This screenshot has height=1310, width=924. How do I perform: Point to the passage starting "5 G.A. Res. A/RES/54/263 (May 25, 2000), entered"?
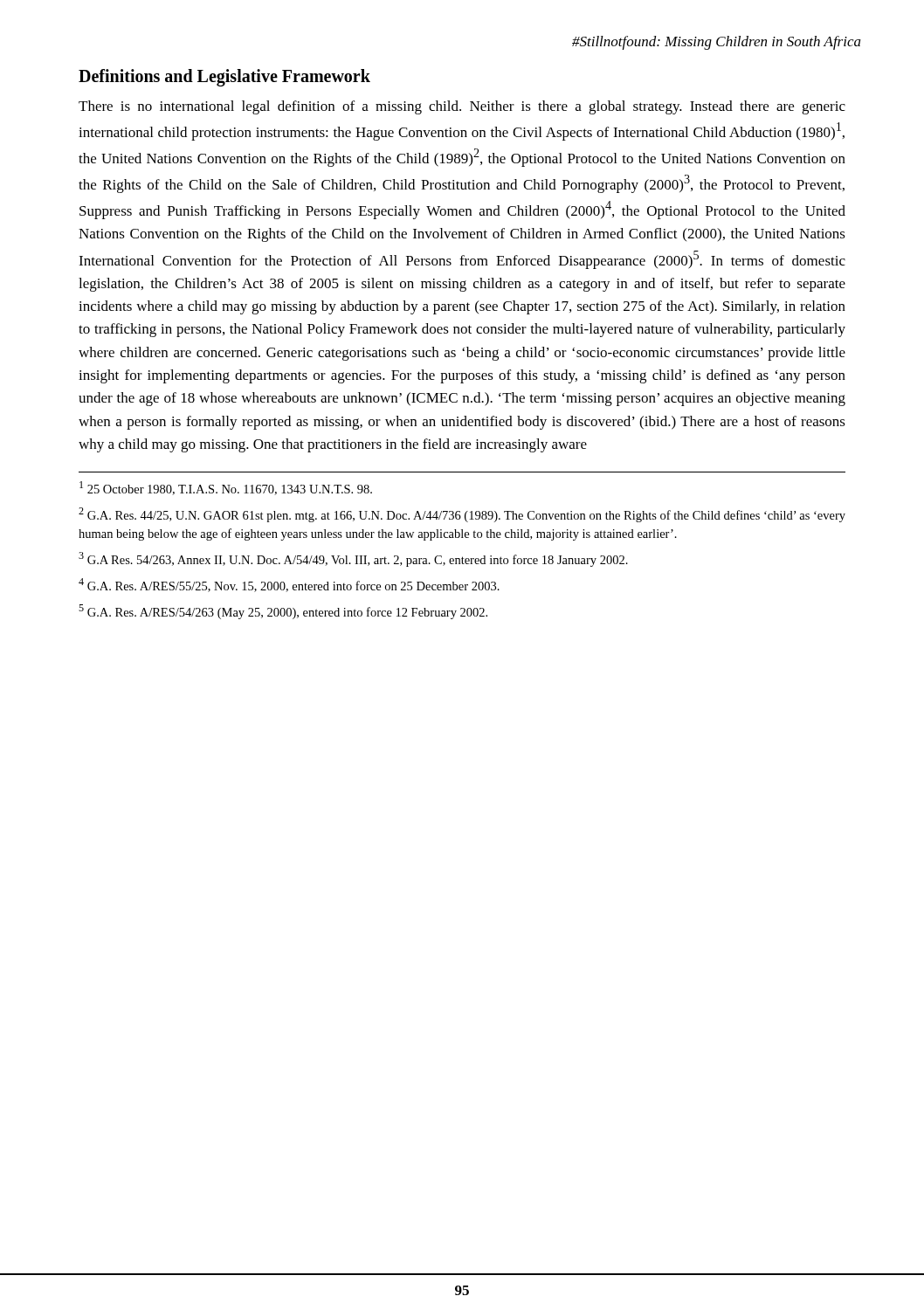(x=283, y=610)
